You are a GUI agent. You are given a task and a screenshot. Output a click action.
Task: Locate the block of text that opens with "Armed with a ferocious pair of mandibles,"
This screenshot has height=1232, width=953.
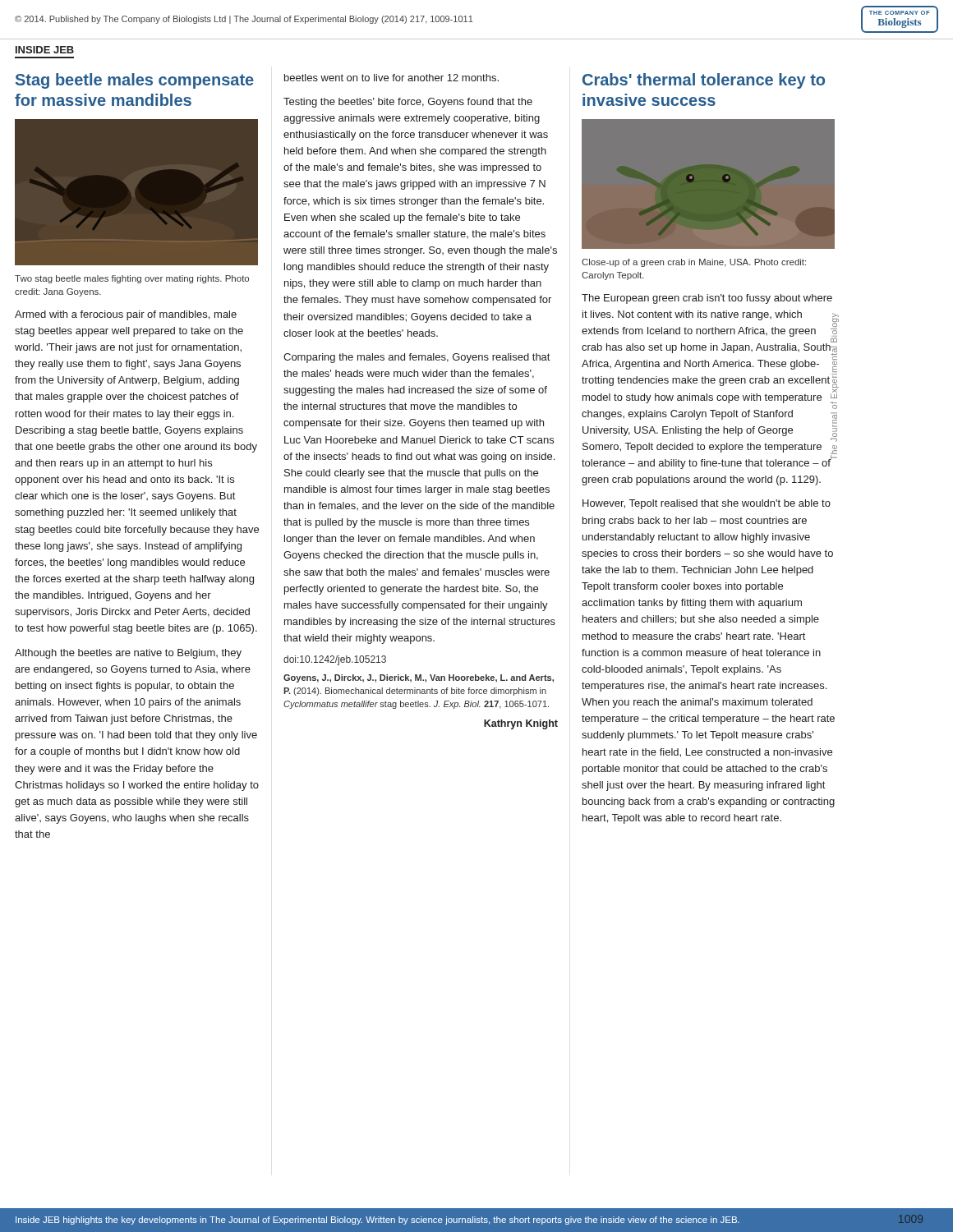[x=137, y=471]
